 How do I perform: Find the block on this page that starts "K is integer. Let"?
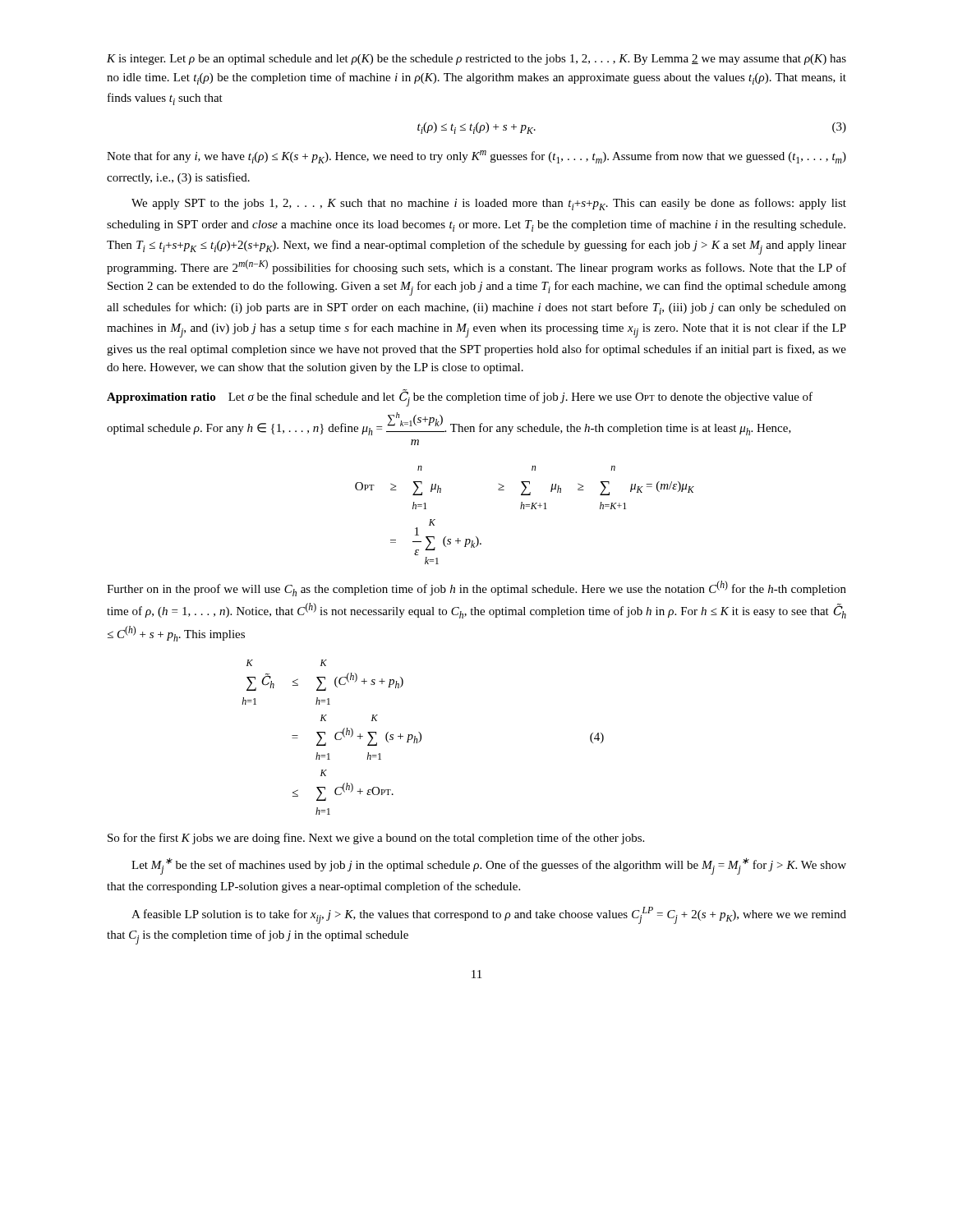[476, 80]
